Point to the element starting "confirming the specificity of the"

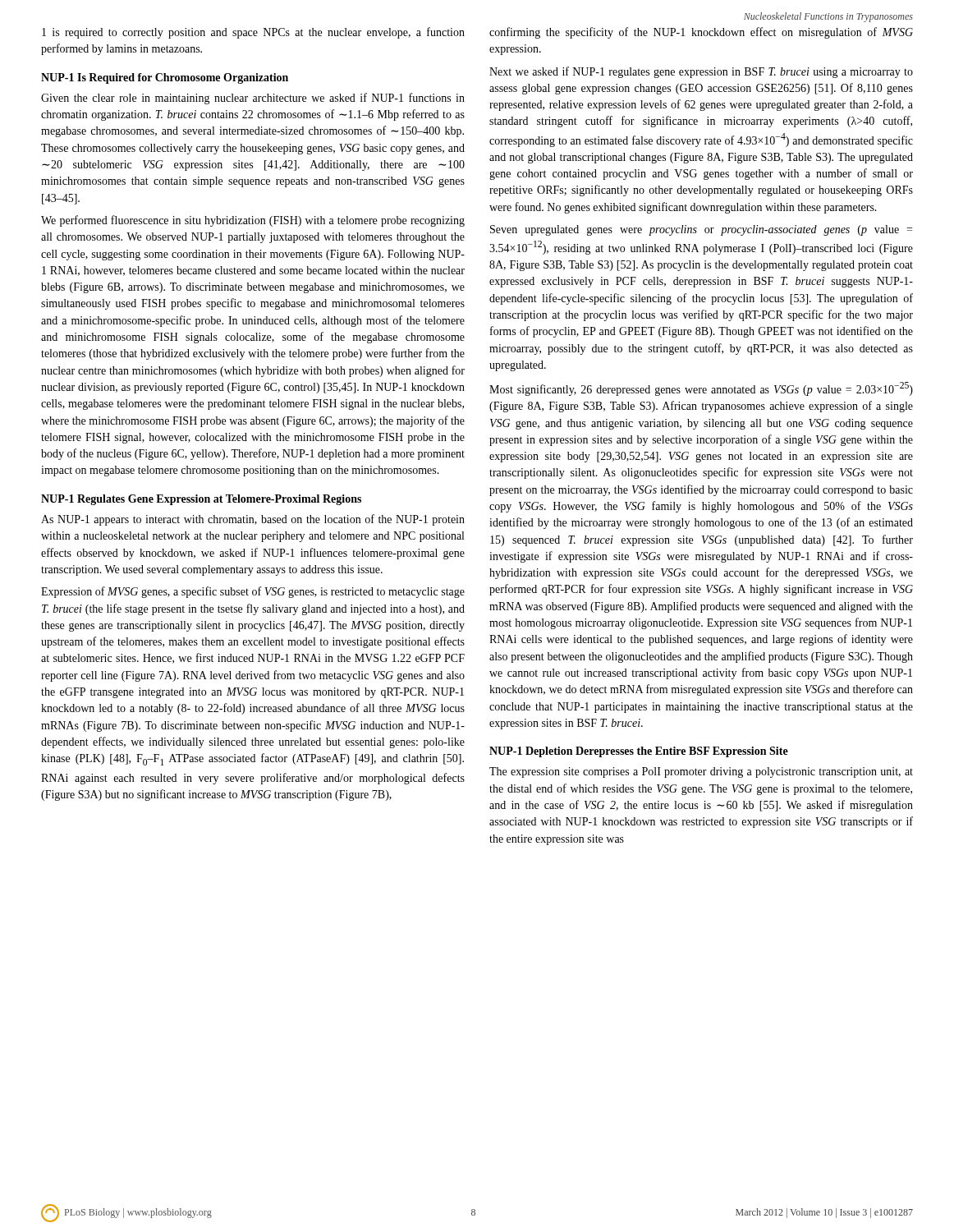tap(701, 378)
